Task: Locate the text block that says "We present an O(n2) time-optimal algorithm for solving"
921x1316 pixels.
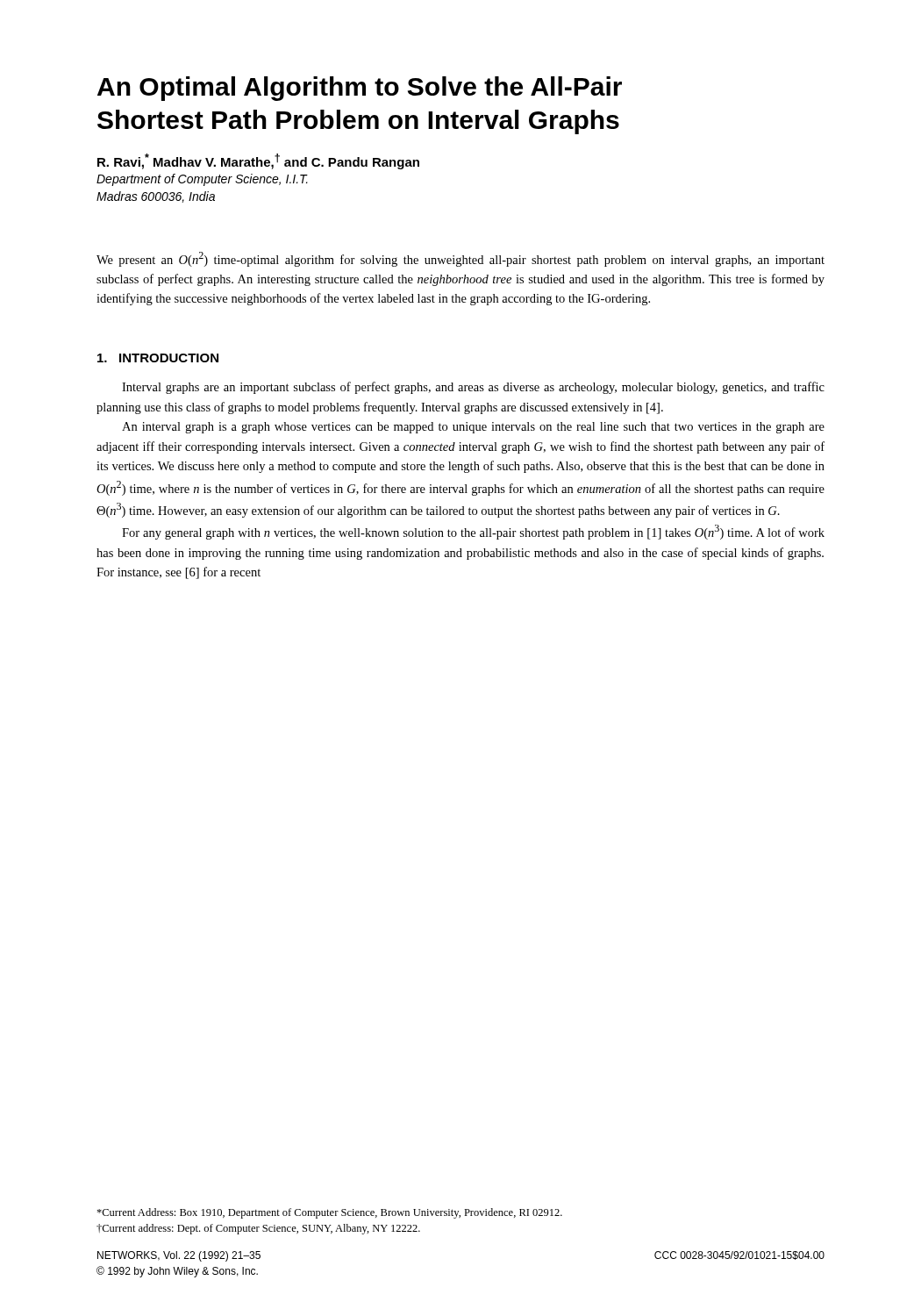Action: point(460,277)
